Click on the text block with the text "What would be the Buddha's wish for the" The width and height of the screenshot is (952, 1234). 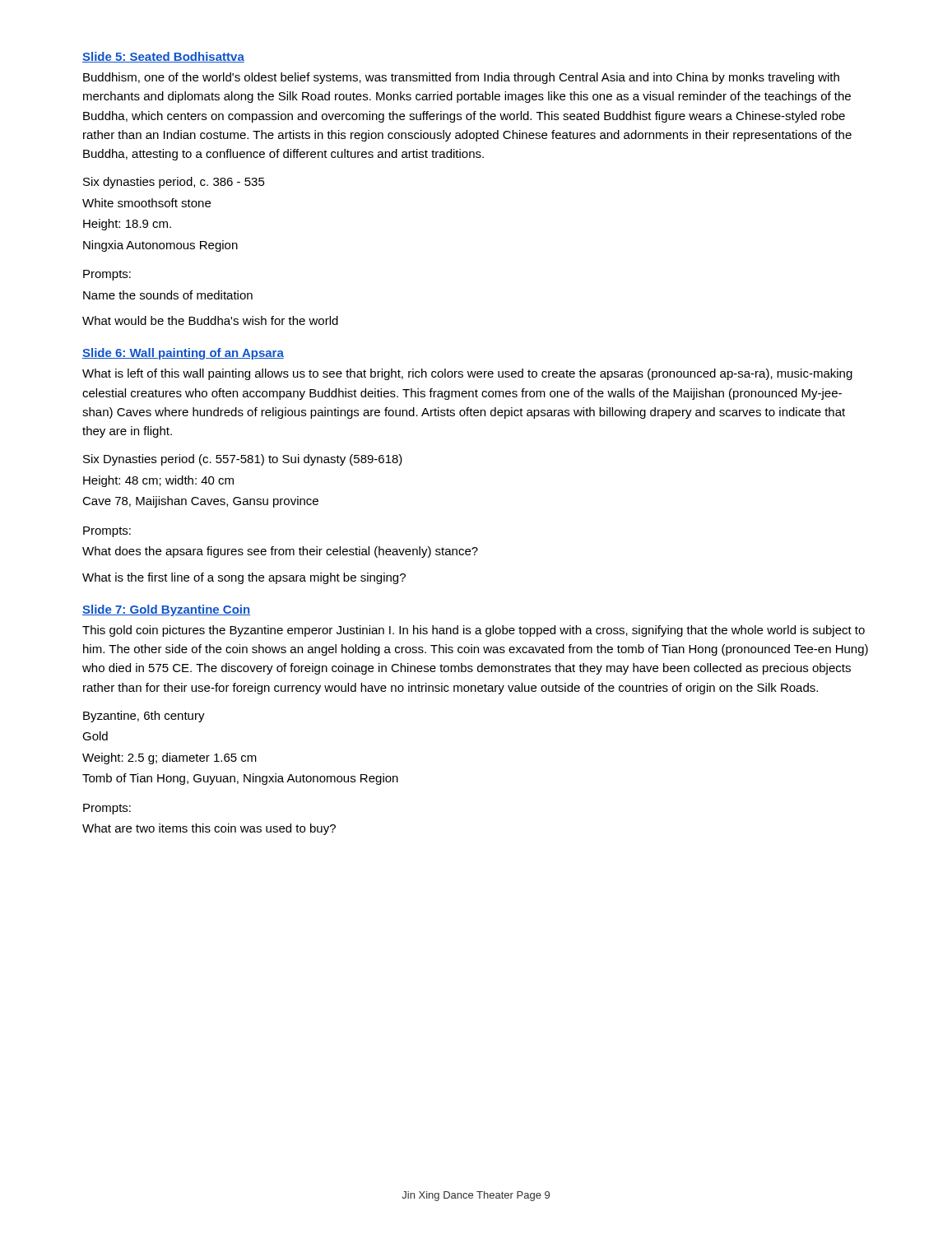coord(210,321)
